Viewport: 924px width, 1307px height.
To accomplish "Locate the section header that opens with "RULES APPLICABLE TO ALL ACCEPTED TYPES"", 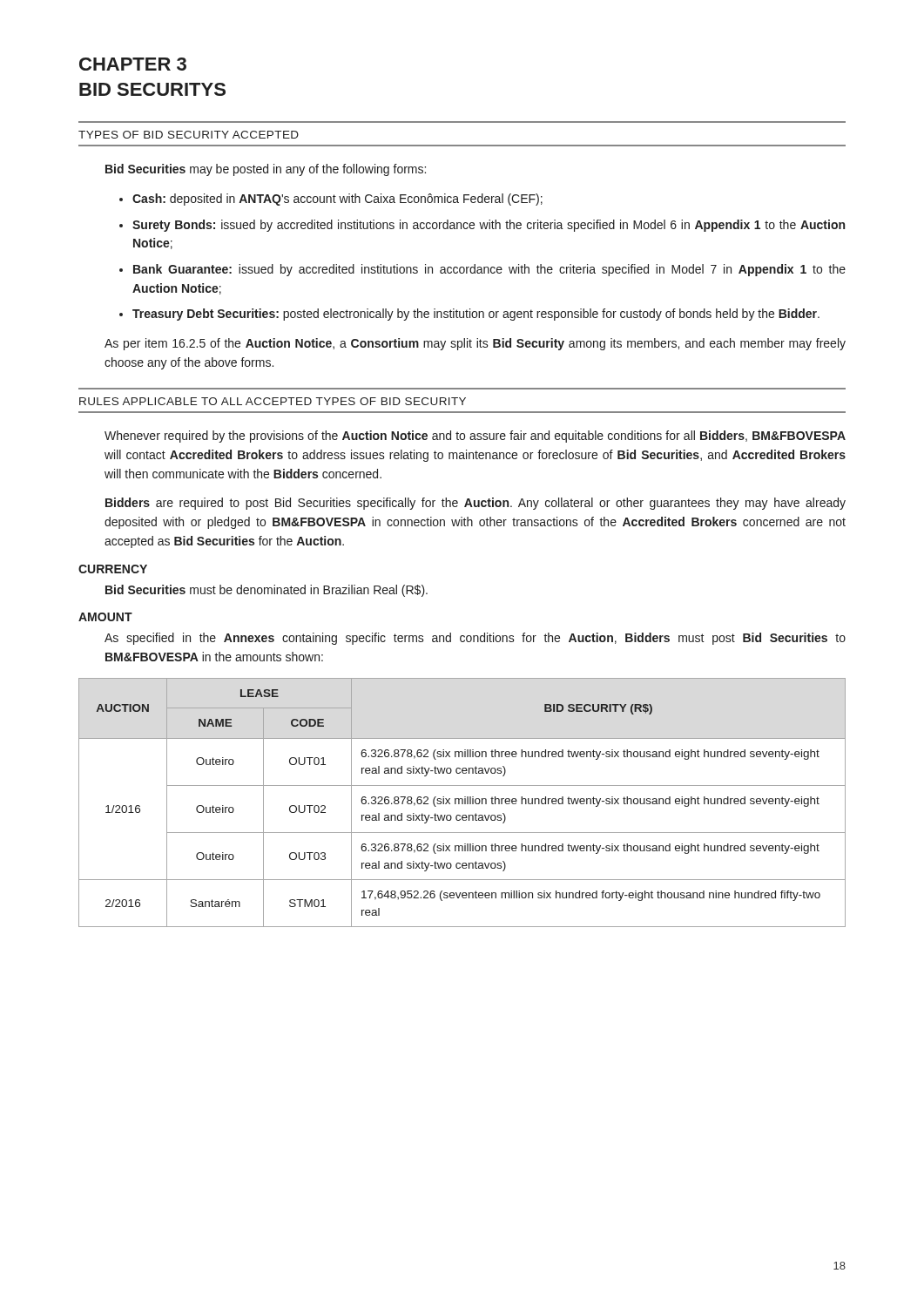I will point(273,402).
